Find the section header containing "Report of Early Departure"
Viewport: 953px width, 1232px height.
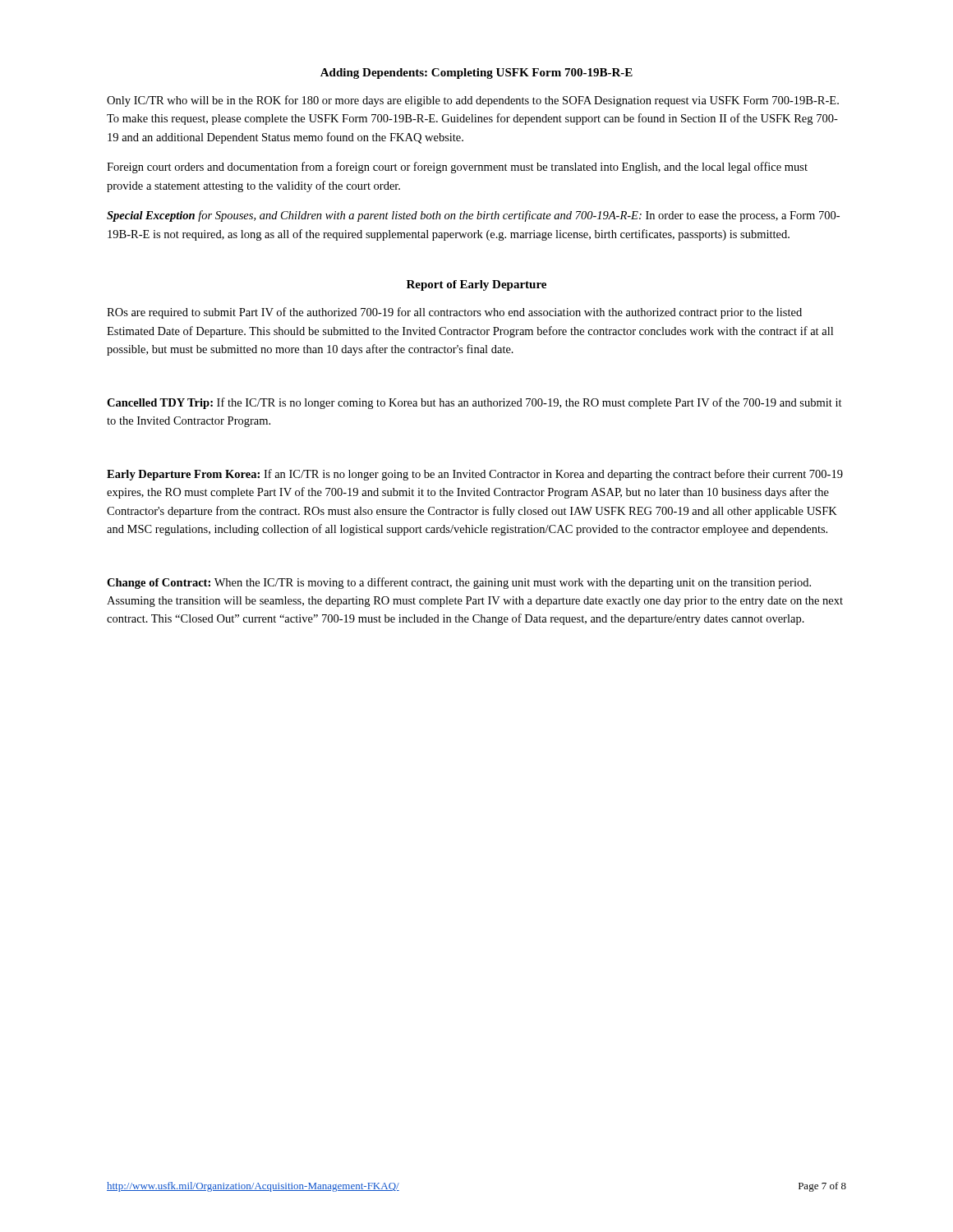[476, 284]
